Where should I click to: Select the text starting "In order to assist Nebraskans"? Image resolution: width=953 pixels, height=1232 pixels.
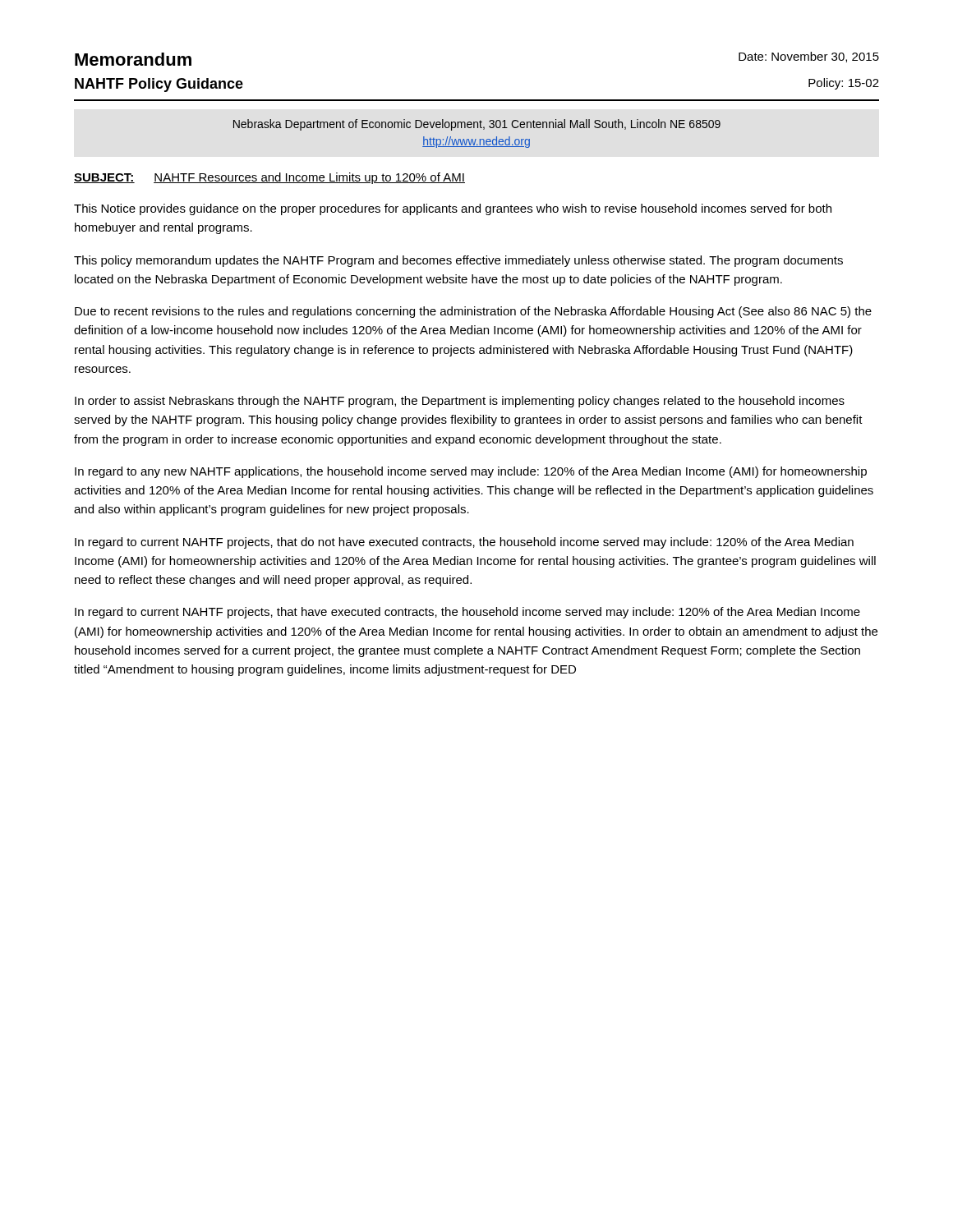(x=468, y=419)
